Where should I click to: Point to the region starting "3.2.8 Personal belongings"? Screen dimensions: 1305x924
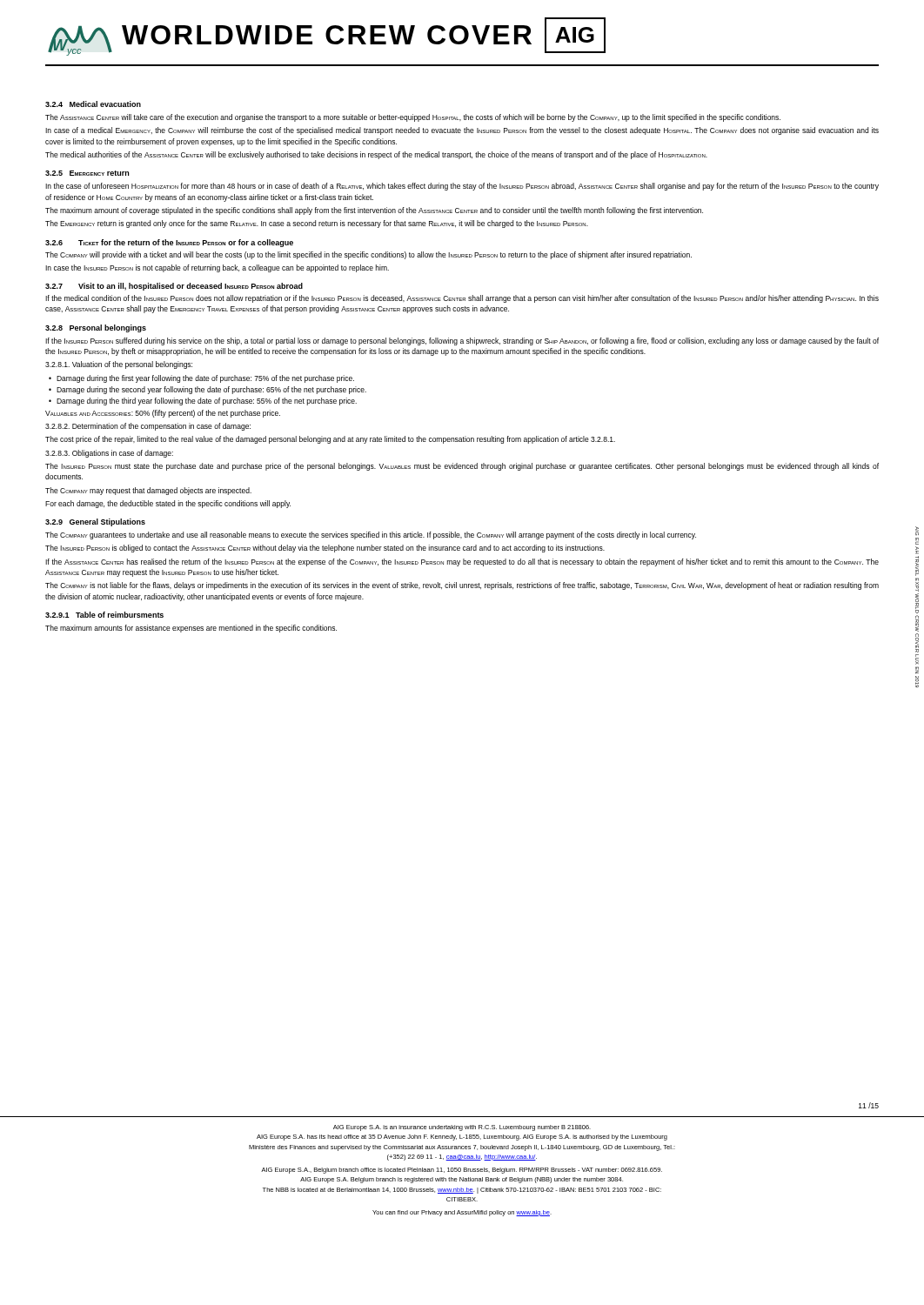point(96,328)
